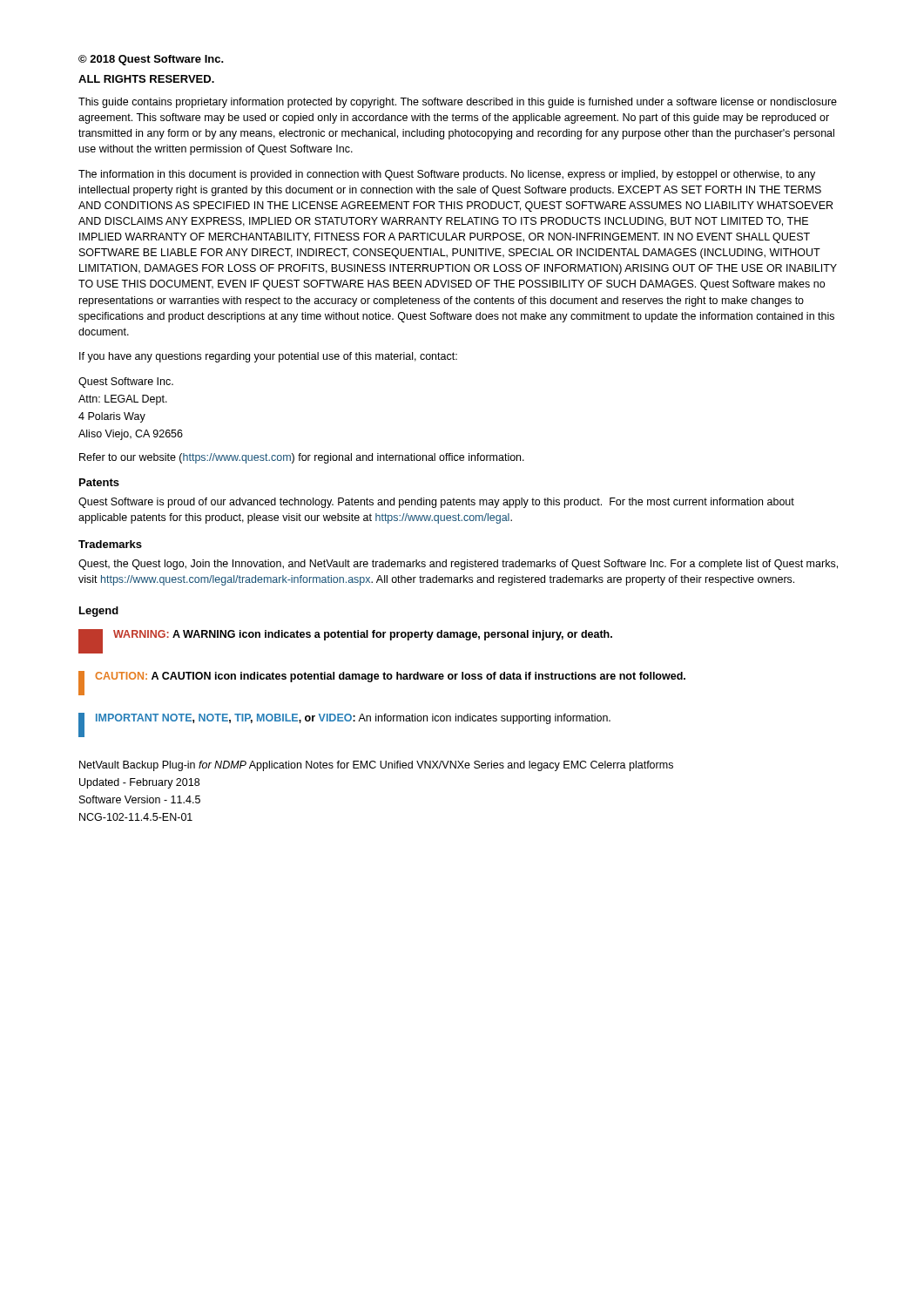Where is the passage that starts "Quest, the Quest logo,"?

pos(459,572)
